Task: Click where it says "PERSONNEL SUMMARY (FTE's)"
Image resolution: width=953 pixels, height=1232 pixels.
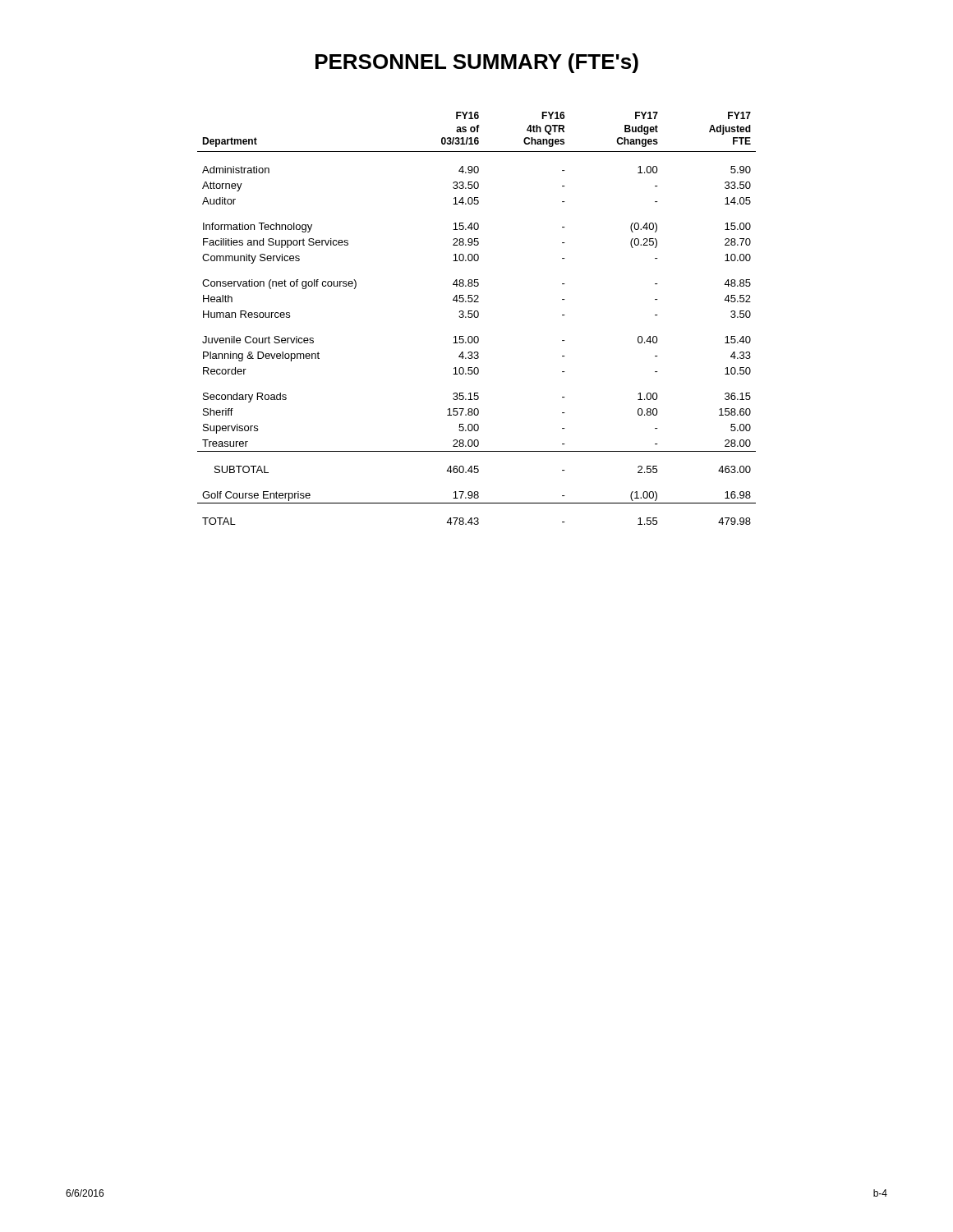Action: click(x=476, y=62)
